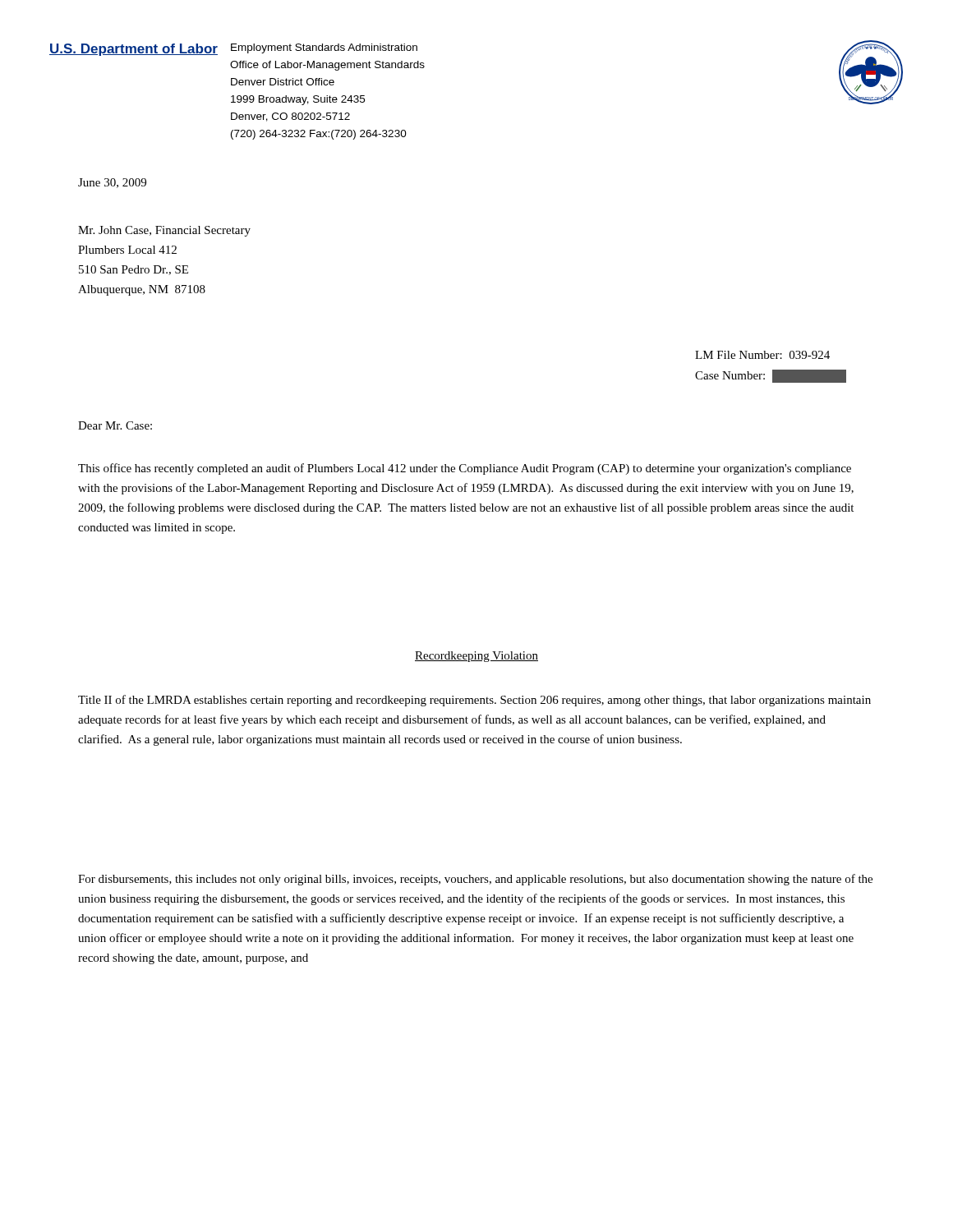
Task: Click on the section header that says "Recordkeeping Violation"
Action: pyautogui.click(x=476, y=655)
